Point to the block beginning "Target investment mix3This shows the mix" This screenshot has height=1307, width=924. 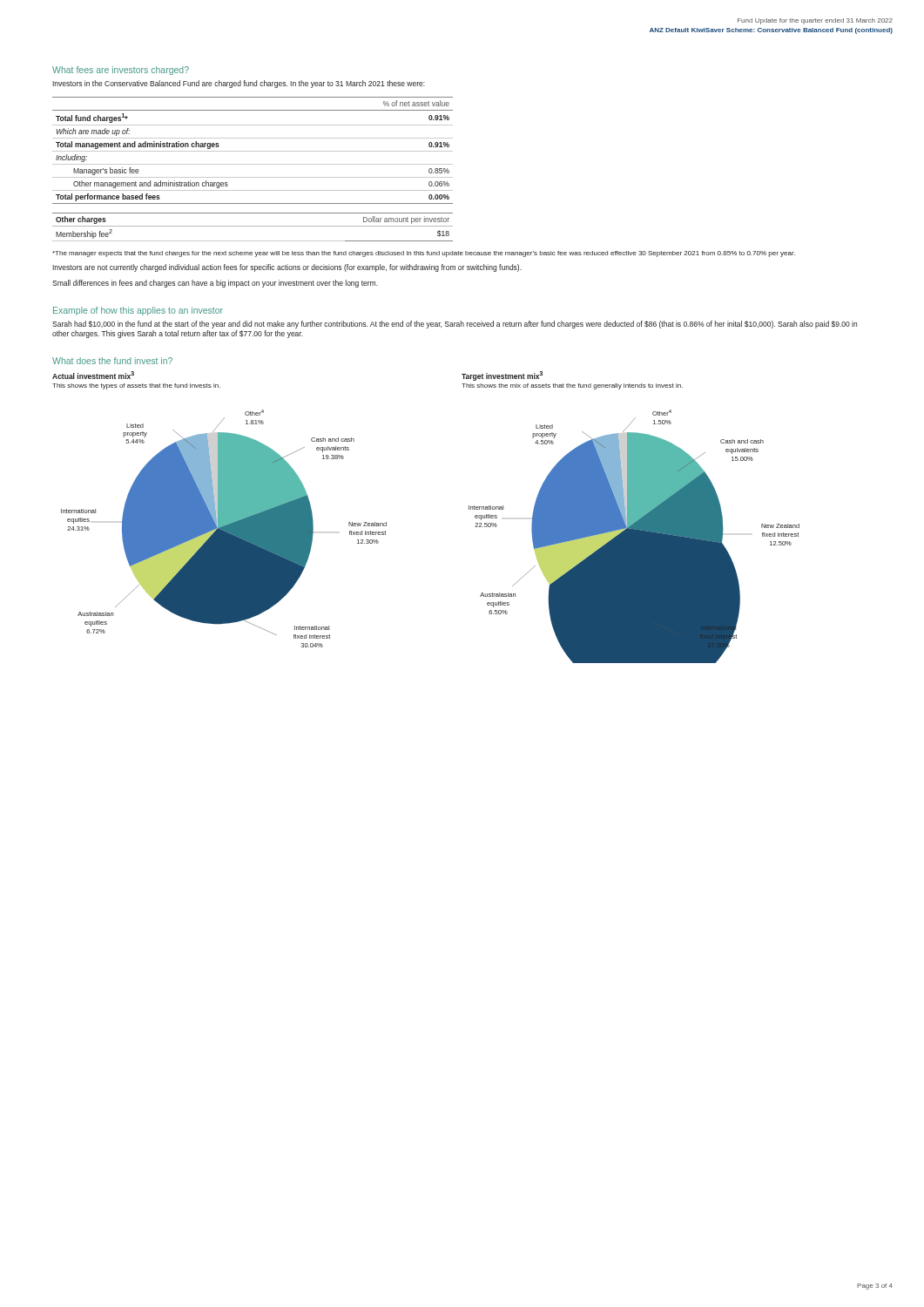coord(572,380)
